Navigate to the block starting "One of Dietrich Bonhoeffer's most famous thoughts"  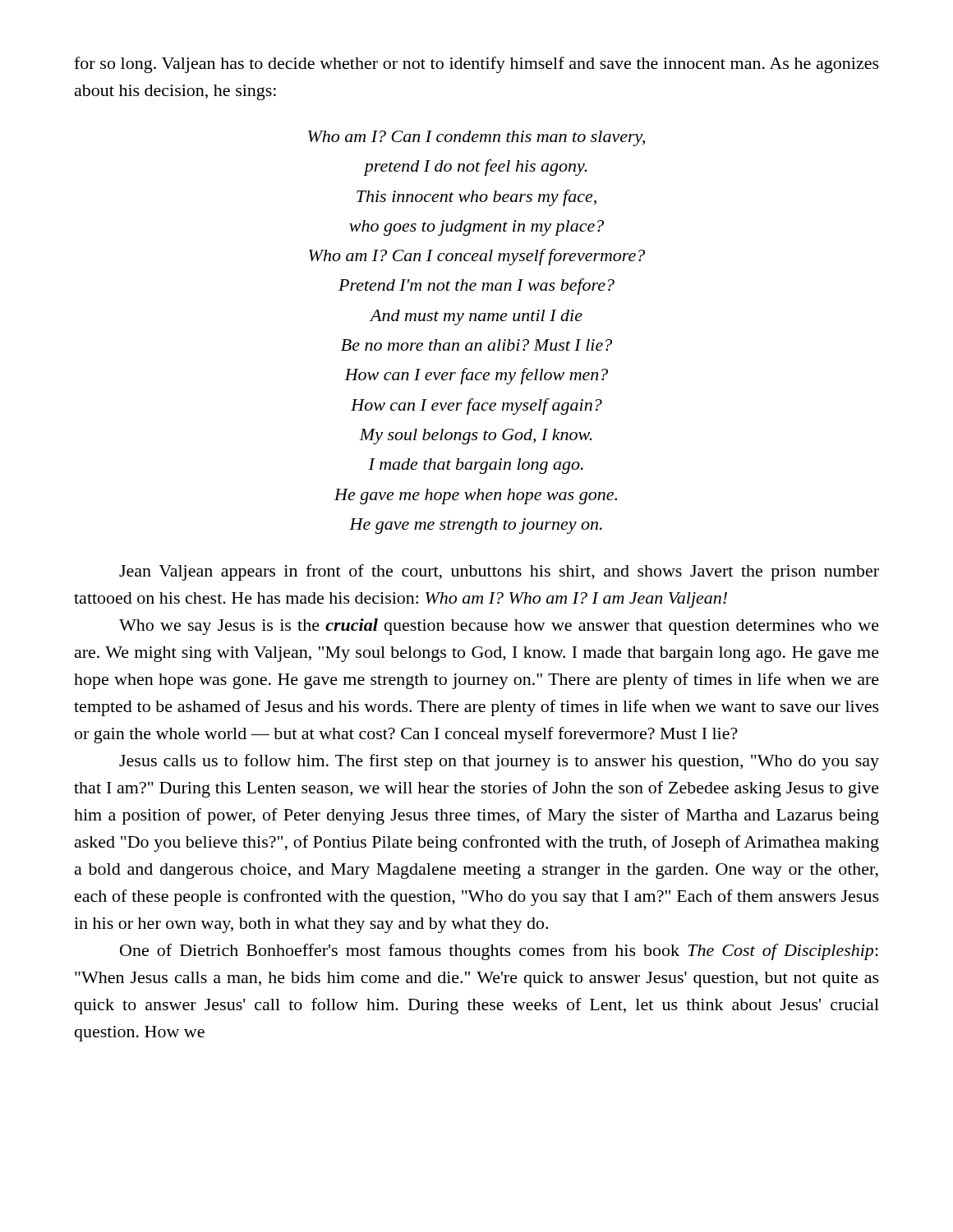click(x=476, y=991)
